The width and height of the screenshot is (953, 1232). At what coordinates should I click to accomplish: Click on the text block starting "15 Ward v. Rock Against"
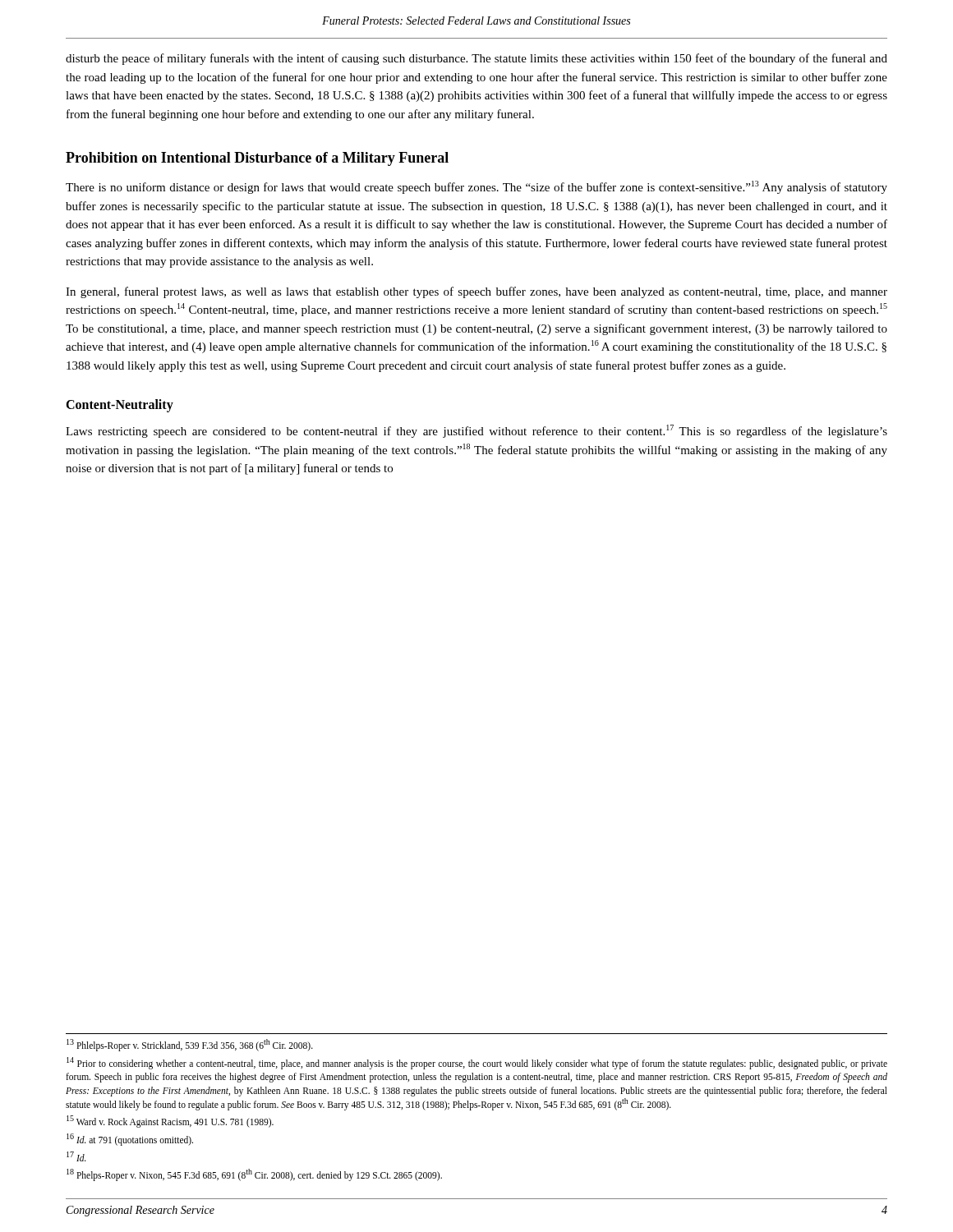coord(170,1121)
